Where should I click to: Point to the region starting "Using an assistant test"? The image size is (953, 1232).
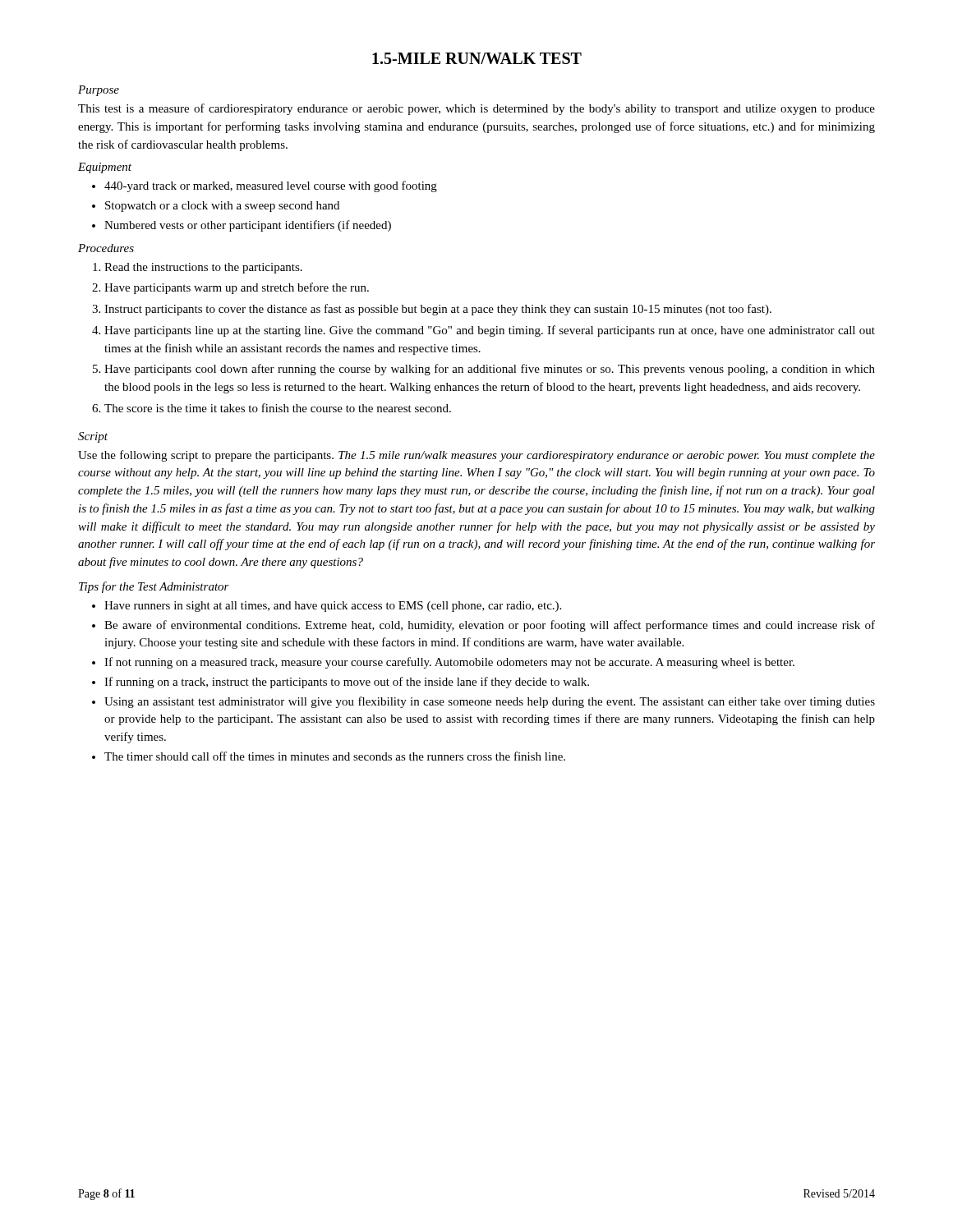[x=490, y=719]
